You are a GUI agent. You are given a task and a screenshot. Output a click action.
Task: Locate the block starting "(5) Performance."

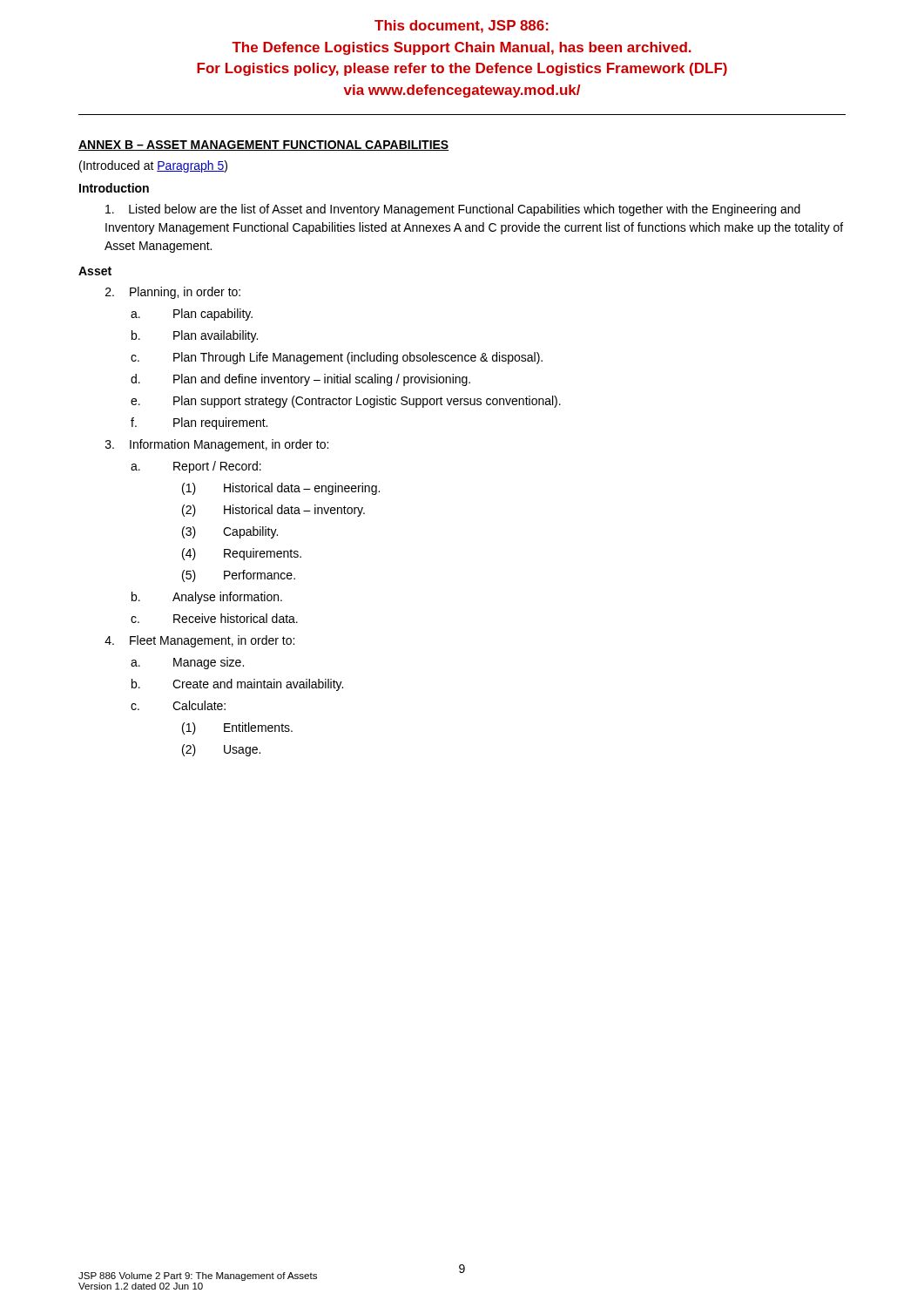point(239,576)
